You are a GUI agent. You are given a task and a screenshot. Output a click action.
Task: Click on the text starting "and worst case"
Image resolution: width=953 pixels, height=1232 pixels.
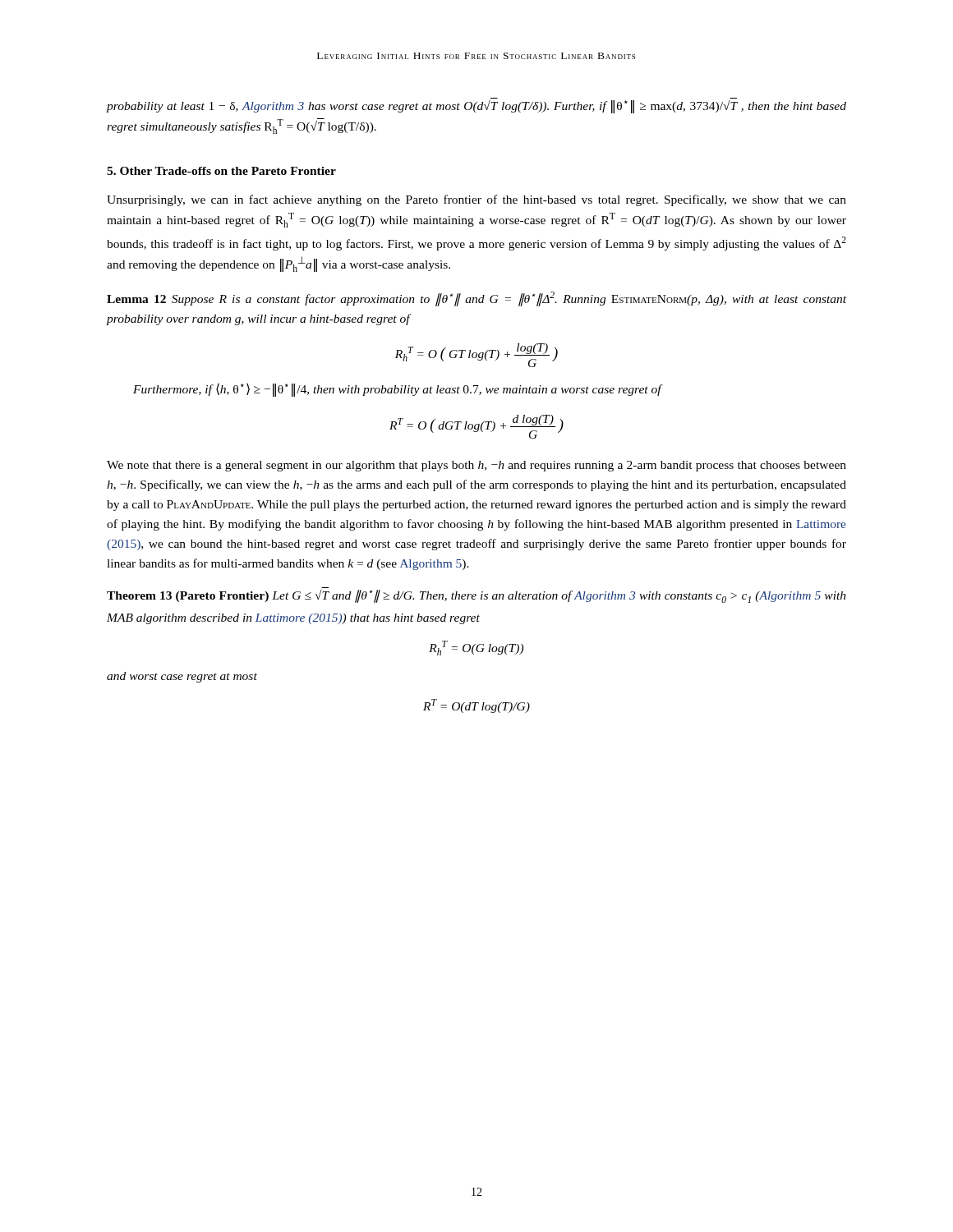pos(182,676)
